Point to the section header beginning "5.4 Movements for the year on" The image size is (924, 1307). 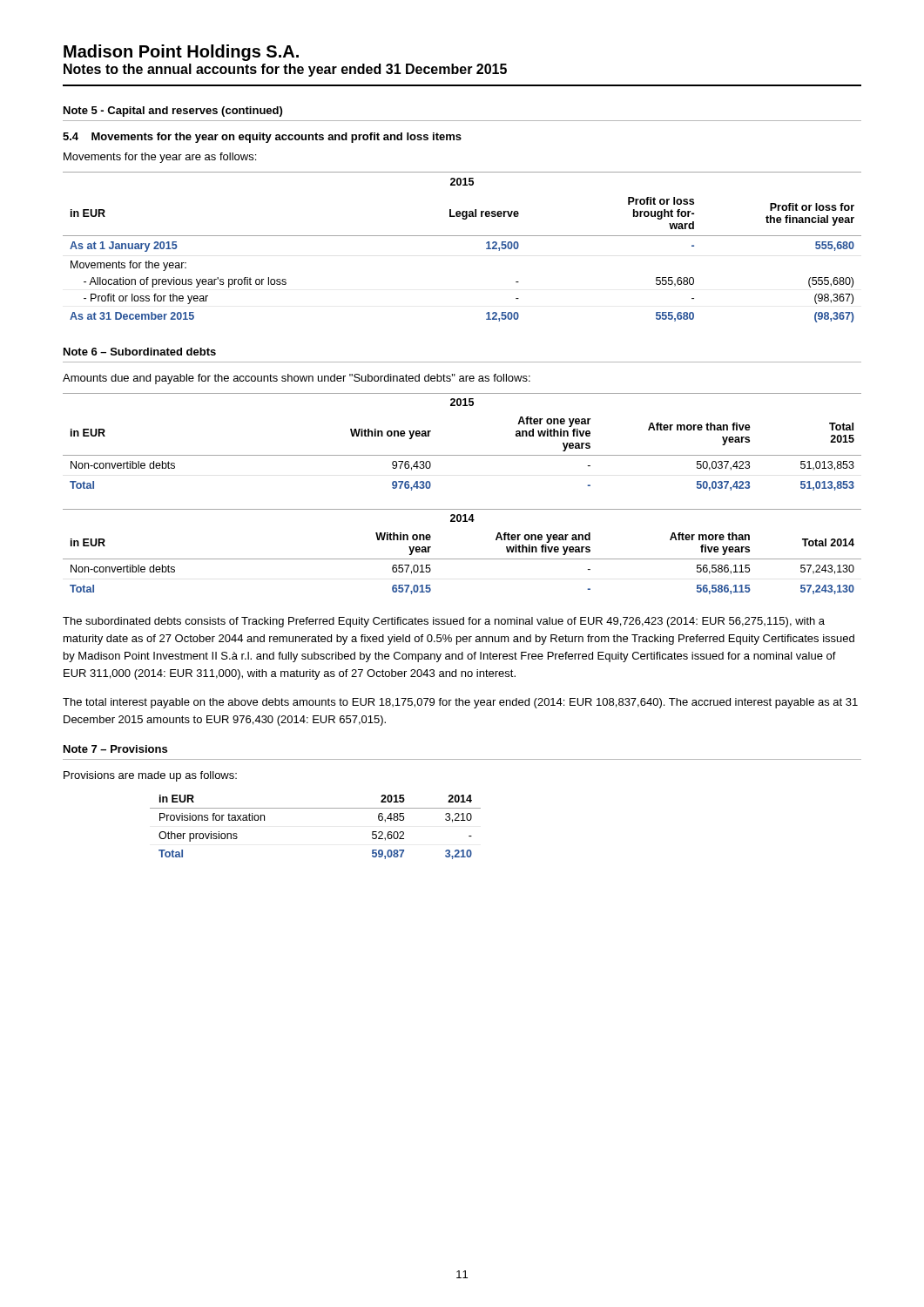[262, 136]
